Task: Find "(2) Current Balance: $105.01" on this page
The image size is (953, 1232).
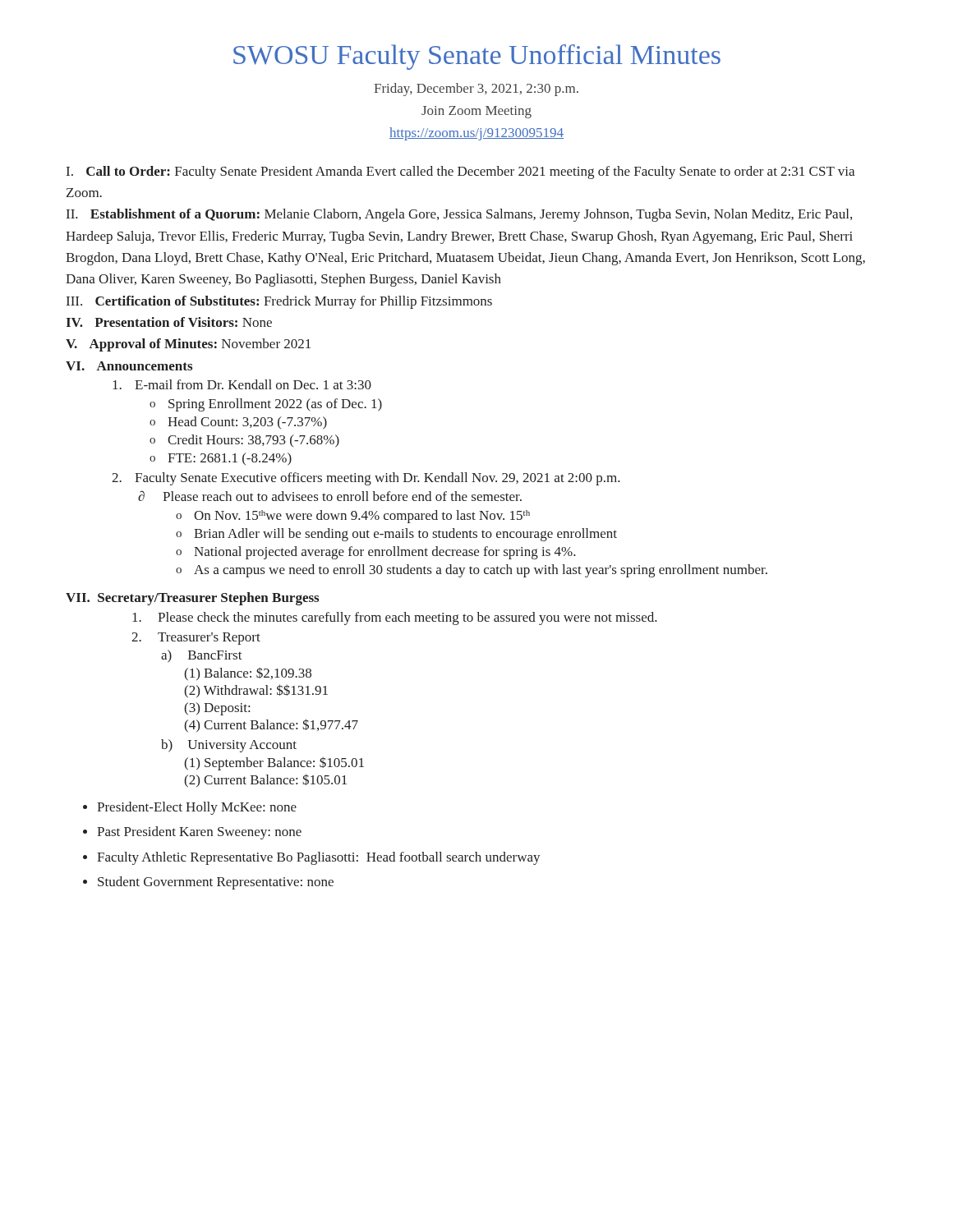Action: click(266, 780)
